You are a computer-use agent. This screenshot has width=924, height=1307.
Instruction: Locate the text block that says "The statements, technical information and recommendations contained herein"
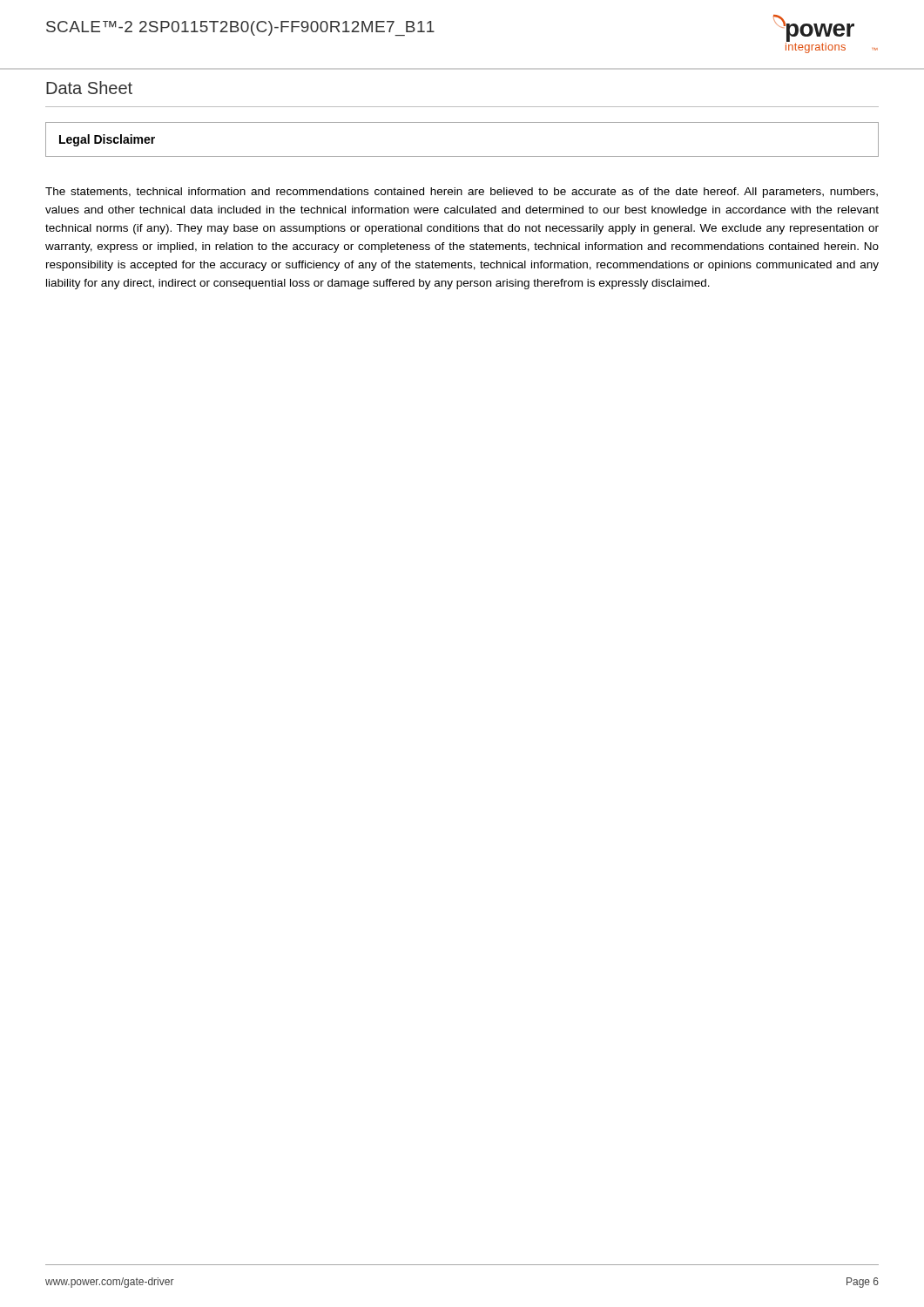(x=462, y=237)
